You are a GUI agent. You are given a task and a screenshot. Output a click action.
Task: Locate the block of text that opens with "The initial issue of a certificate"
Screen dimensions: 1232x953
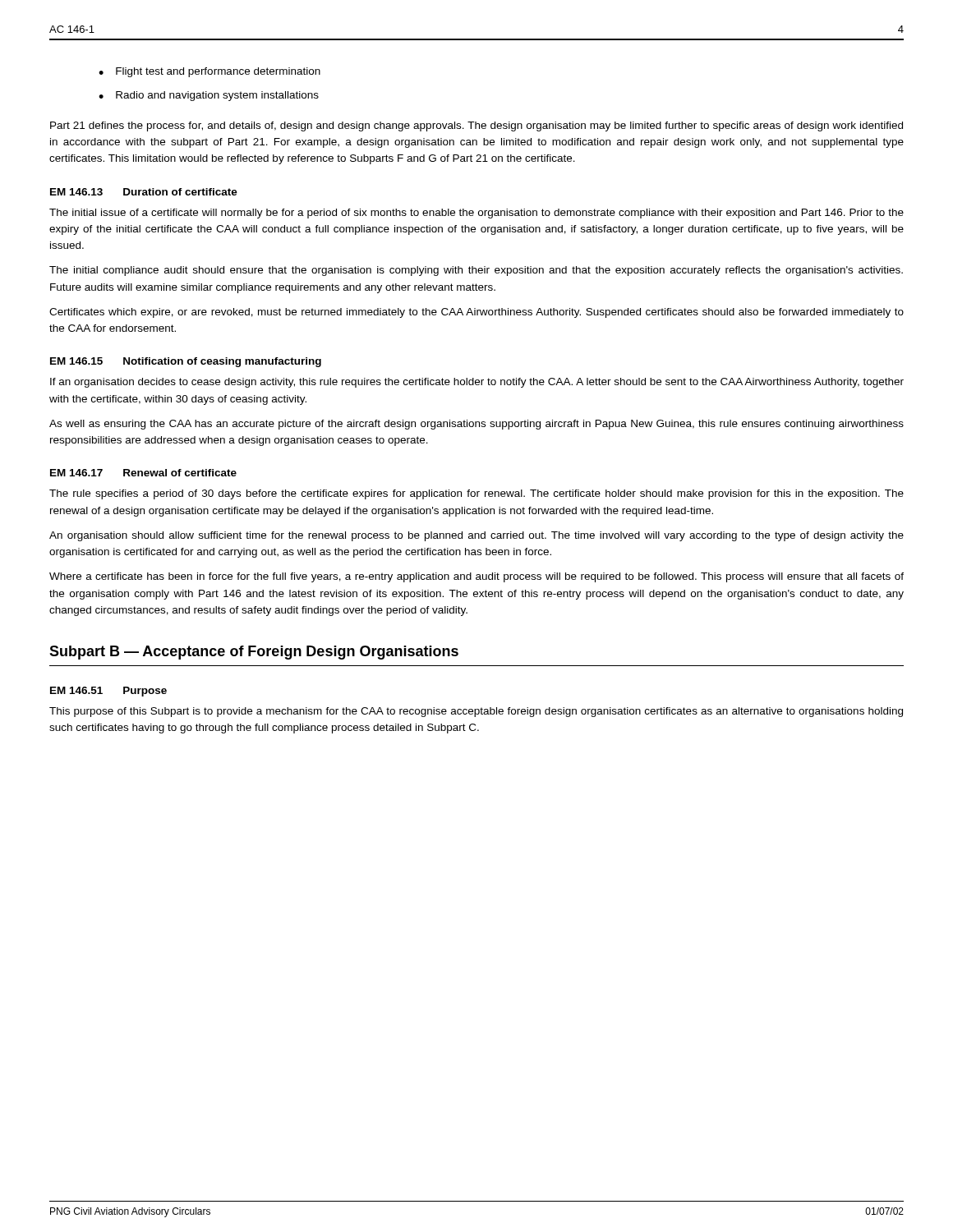tap(476, 229)
